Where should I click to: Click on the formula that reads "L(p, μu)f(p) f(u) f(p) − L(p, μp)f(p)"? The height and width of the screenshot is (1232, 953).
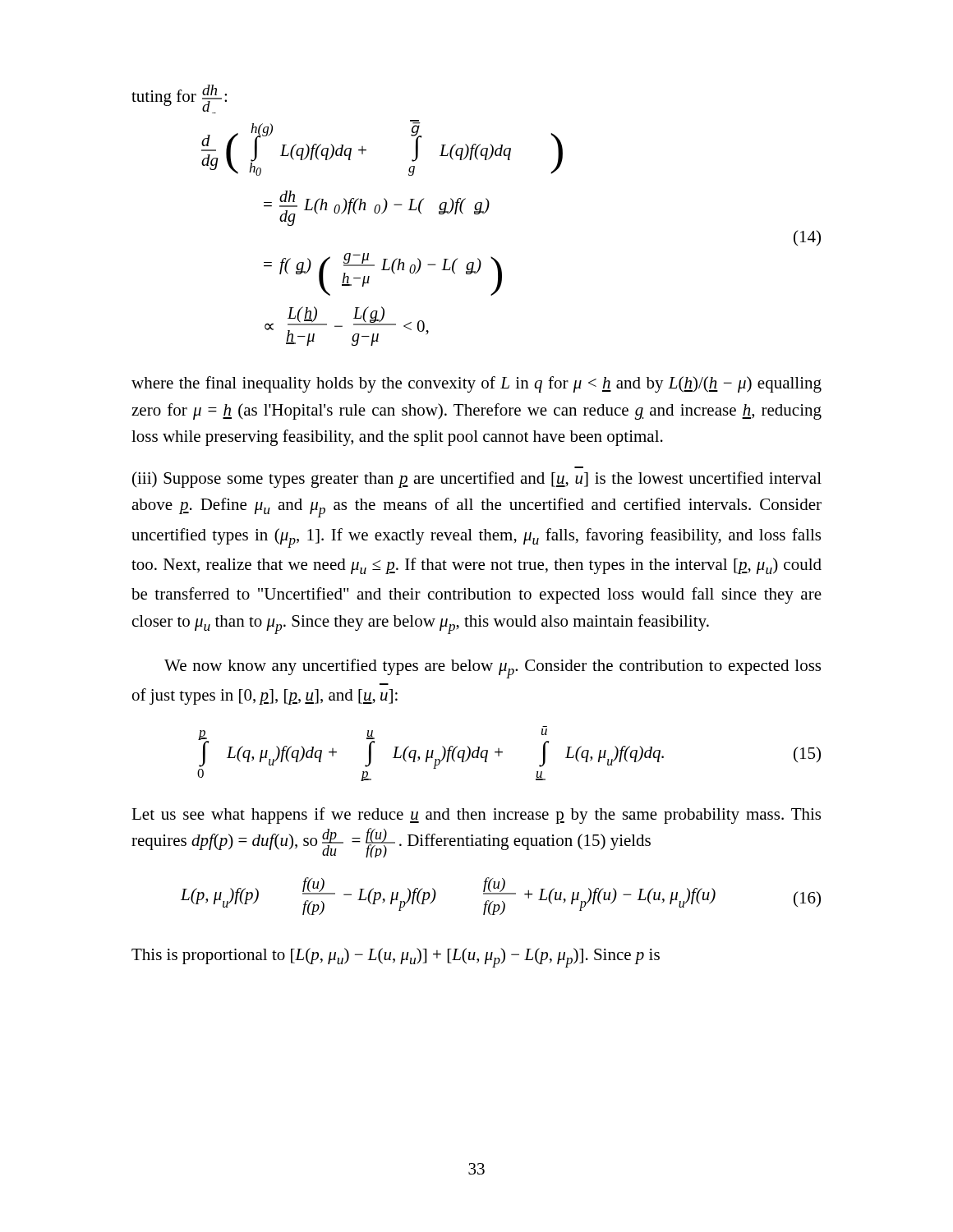click(501, 897)
